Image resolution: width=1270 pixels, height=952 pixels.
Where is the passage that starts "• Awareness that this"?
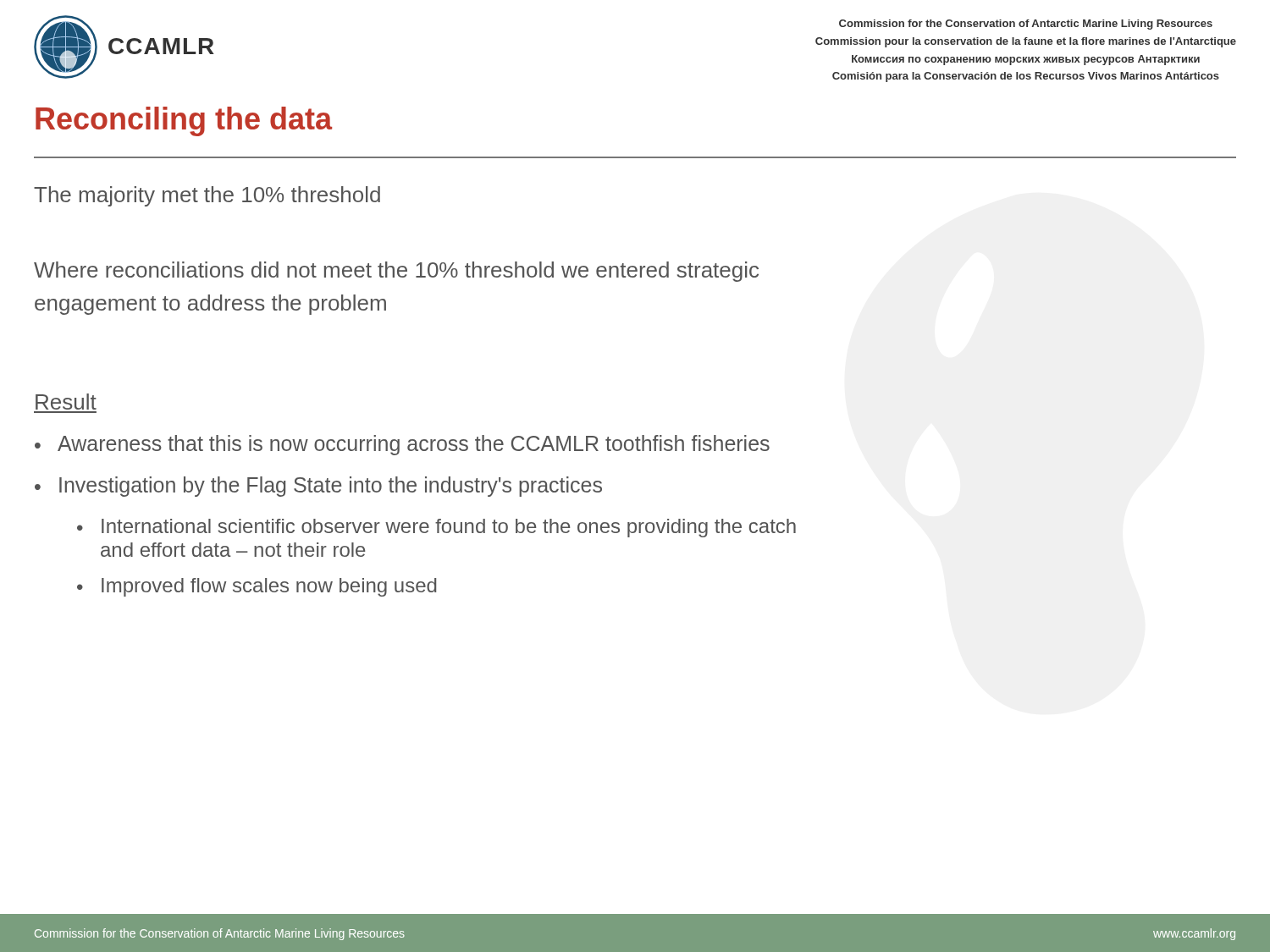(402, 445)
